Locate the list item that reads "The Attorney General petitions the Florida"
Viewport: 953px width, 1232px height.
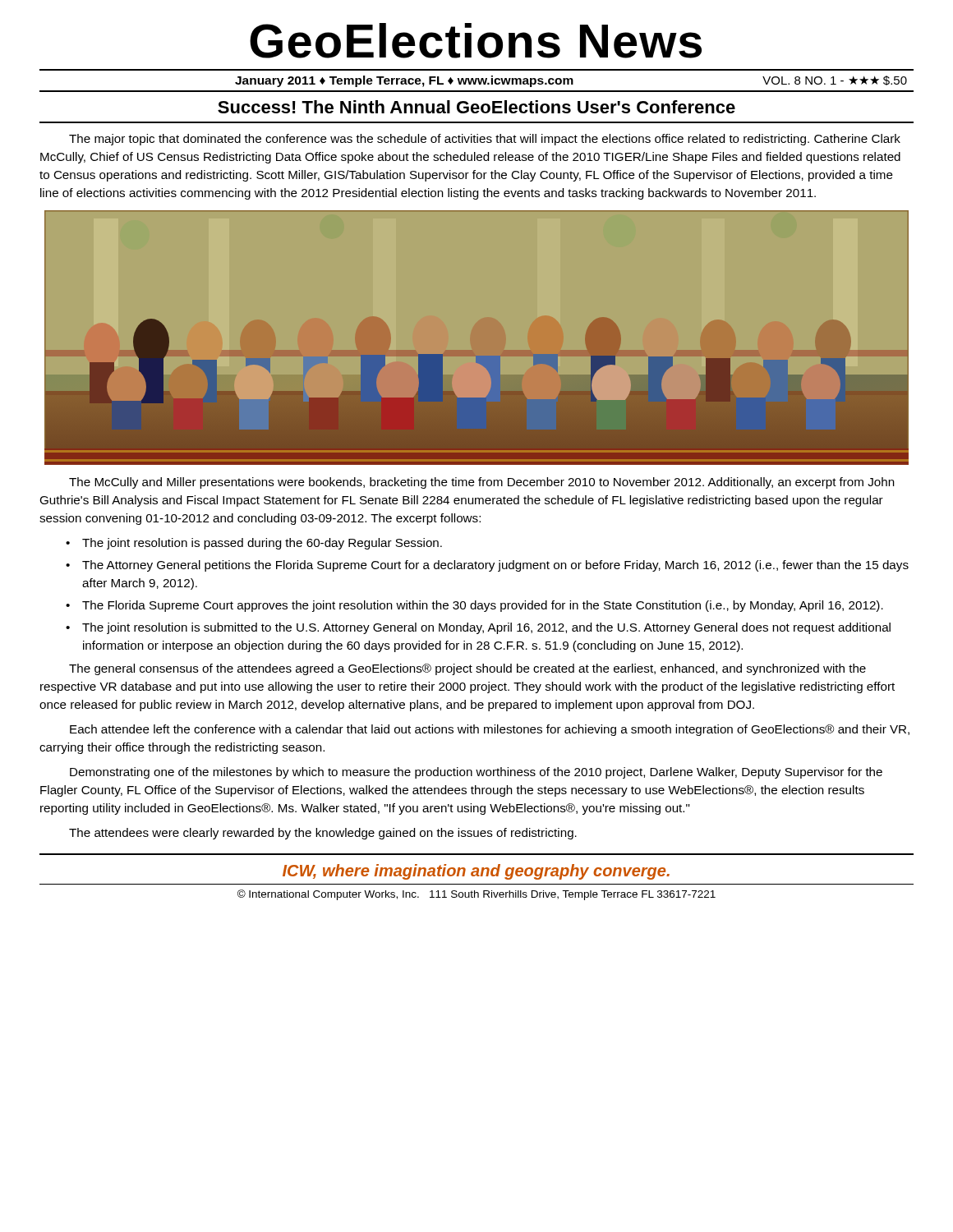tap(495, 574)
